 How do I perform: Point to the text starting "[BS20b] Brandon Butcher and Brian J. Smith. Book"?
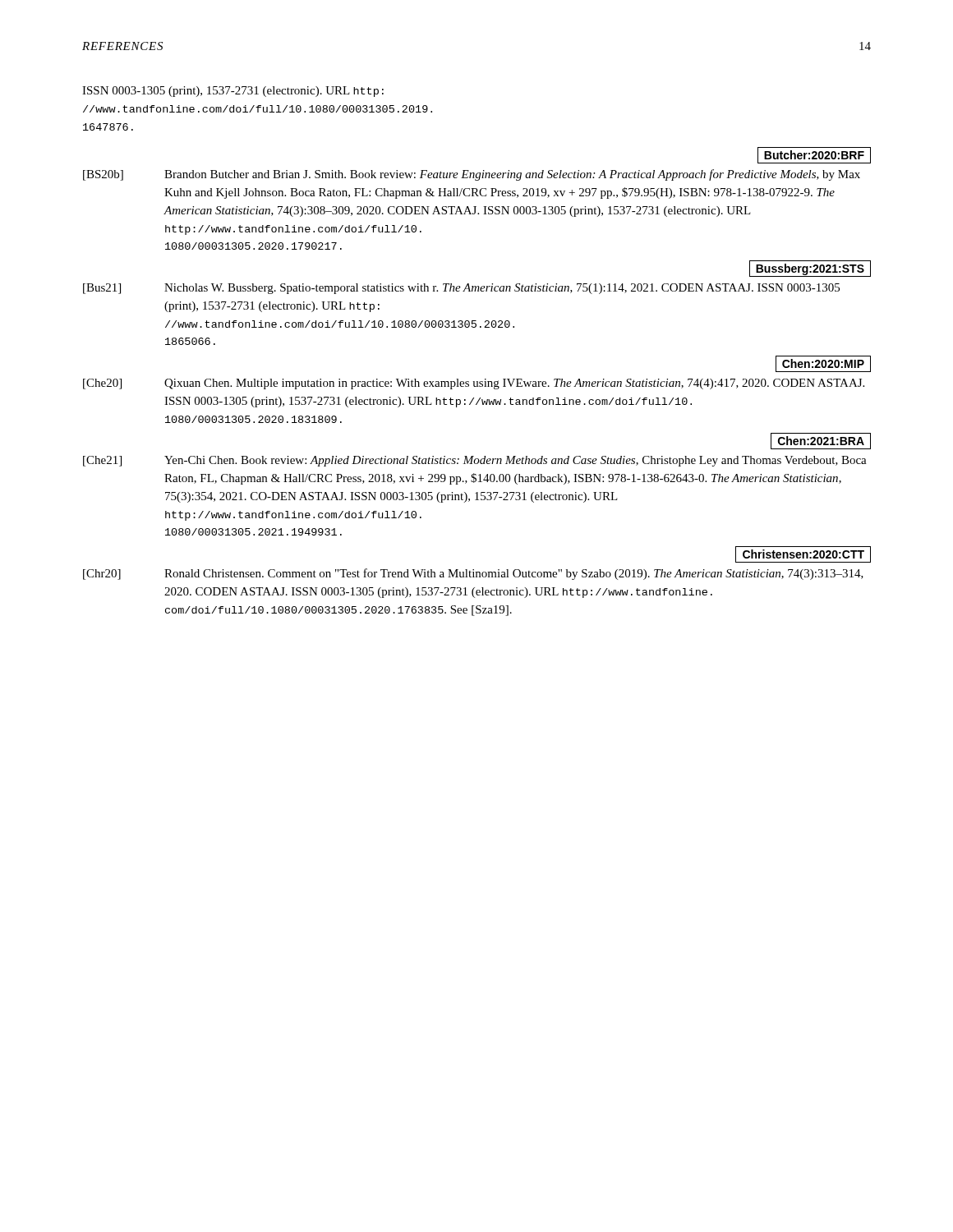tap(476, 211)
